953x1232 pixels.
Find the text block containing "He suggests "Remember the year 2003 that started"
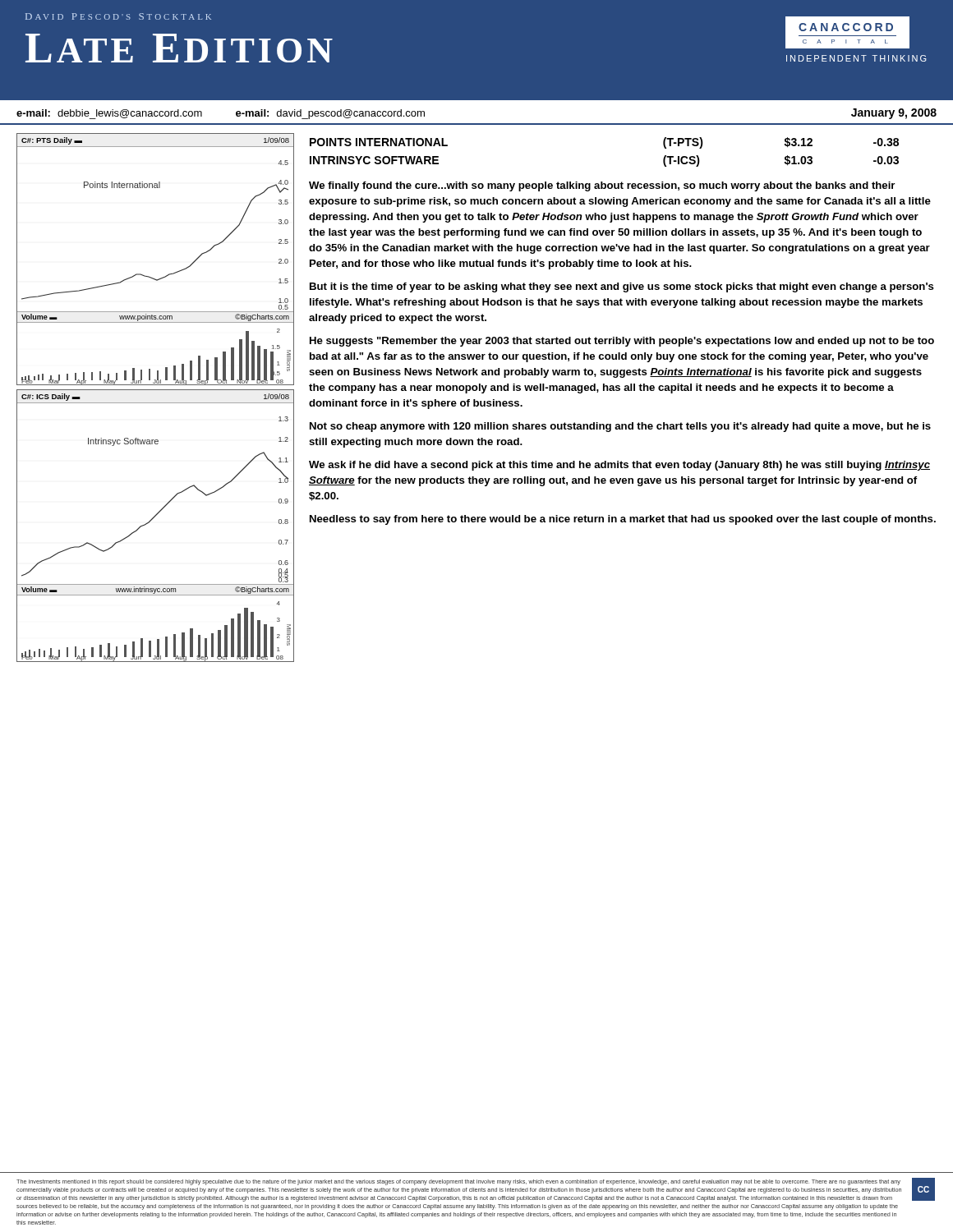click(623, 372)
